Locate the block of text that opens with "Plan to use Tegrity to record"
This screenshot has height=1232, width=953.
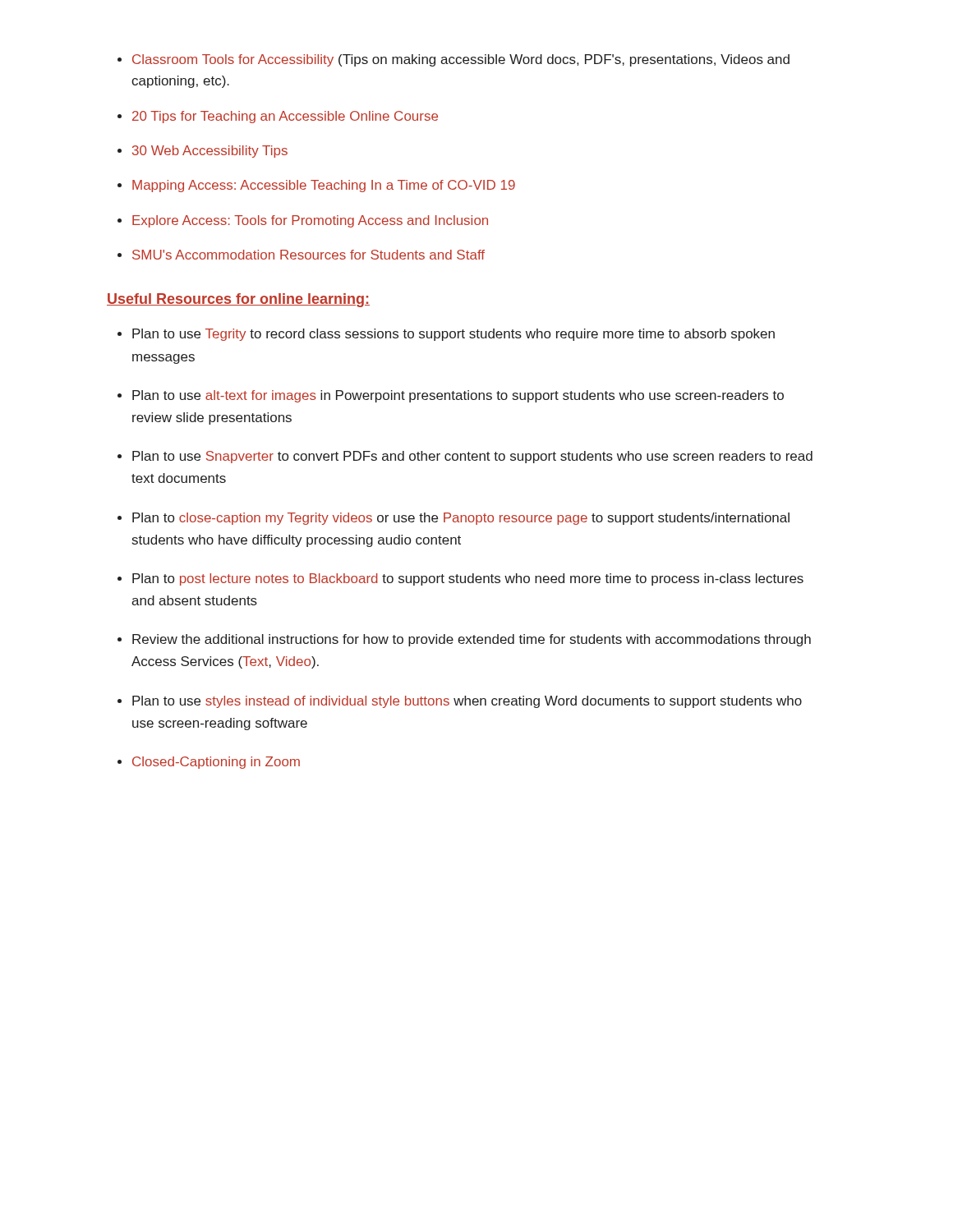click(x=453, y=345)
